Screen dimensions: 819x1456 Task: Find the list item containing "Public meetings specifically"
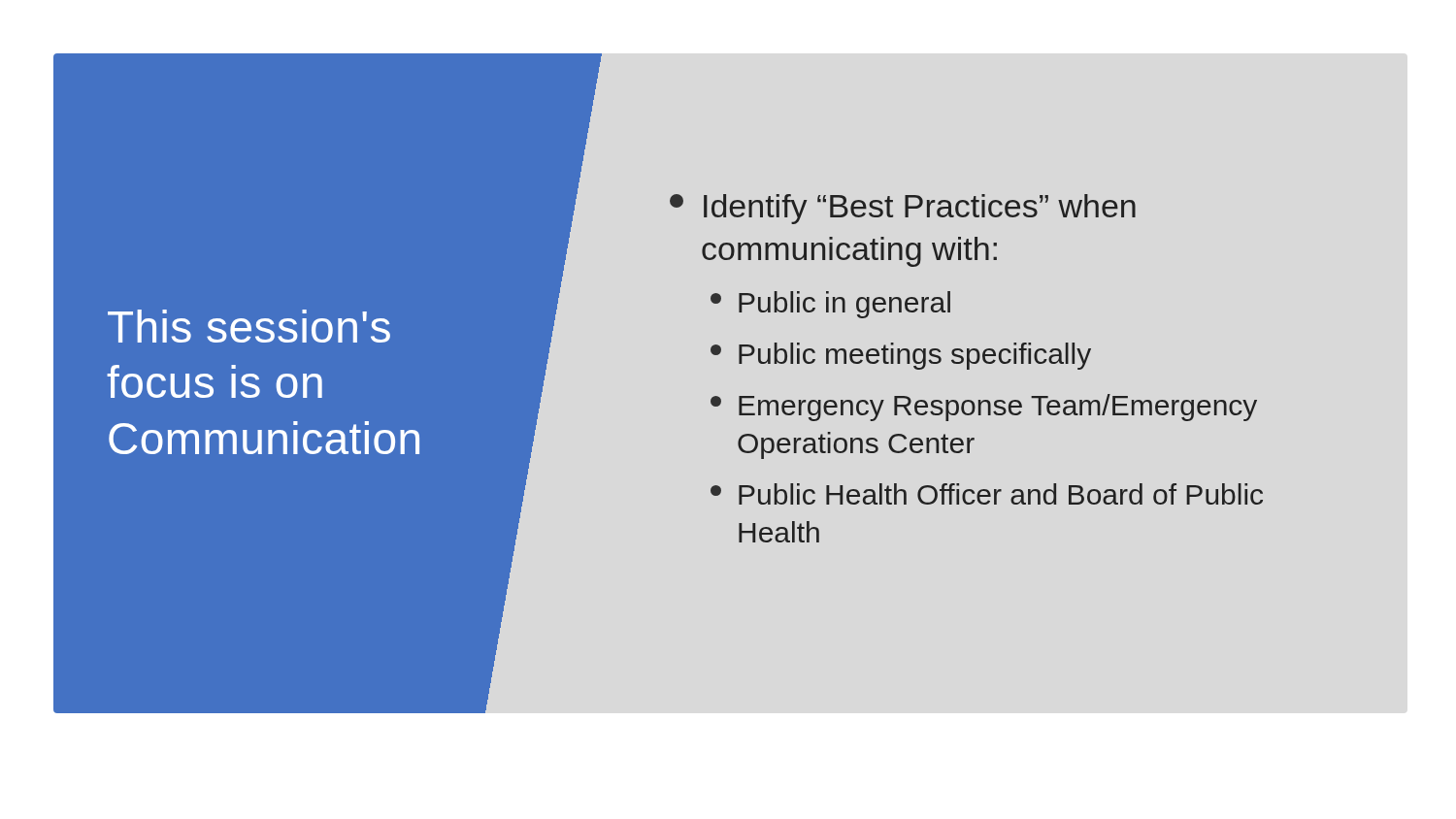(x=914, y=354)
